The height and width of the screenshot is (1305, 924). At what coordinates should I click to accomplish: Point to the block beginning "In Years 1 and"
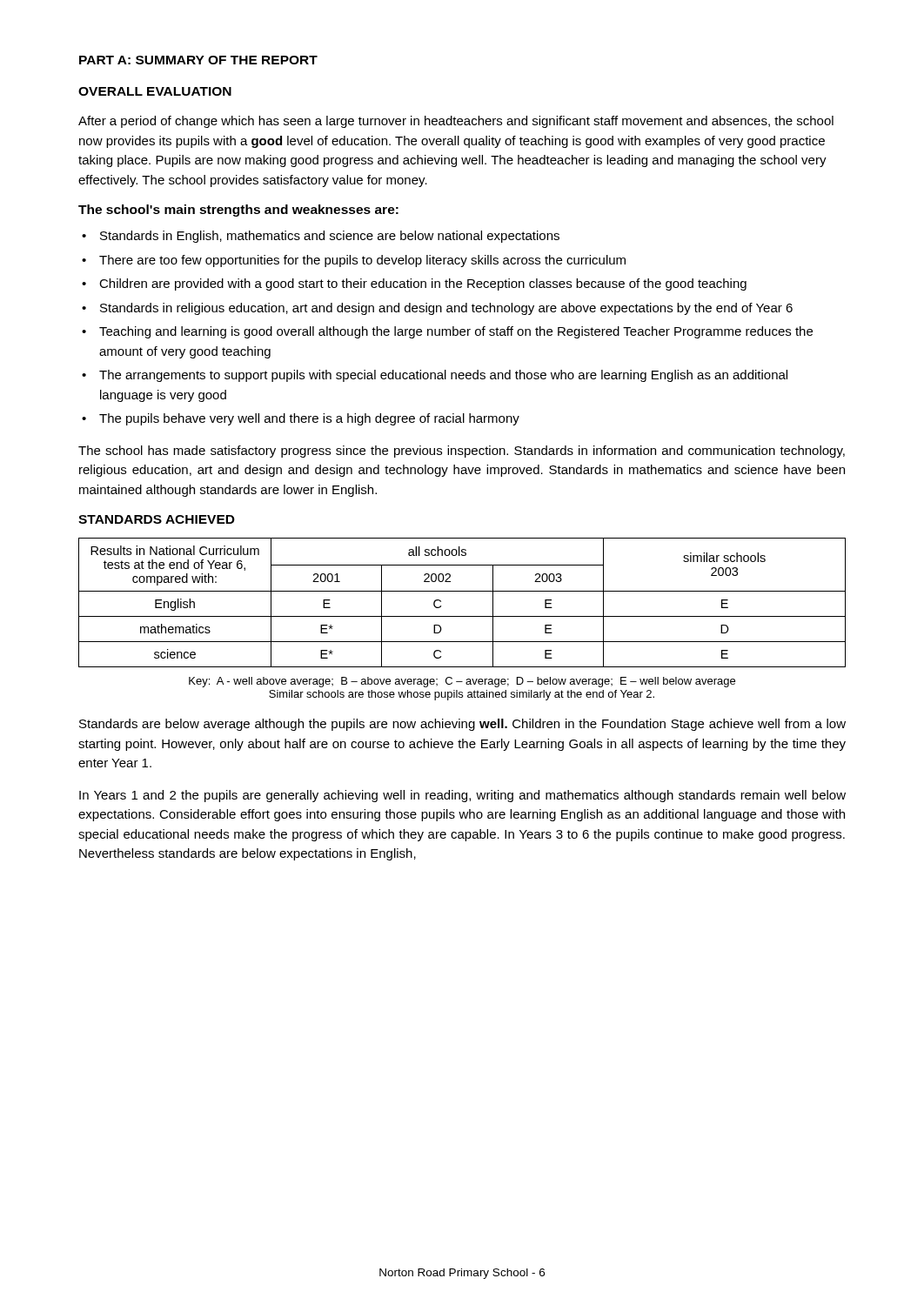(462, 824)
